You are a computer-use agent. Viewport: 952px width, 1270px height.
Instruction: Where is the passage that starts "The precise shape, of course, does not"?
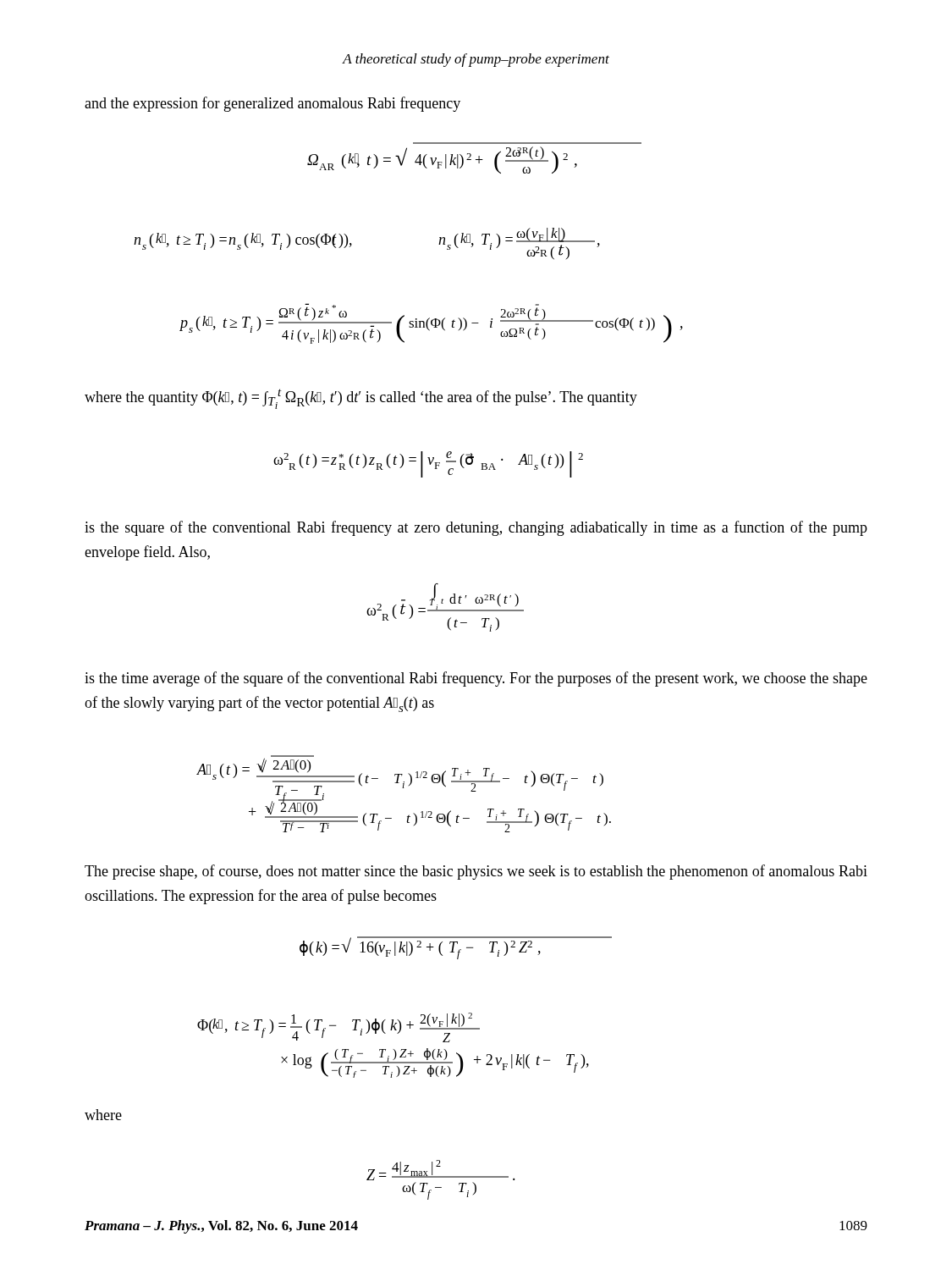(476, 884)
